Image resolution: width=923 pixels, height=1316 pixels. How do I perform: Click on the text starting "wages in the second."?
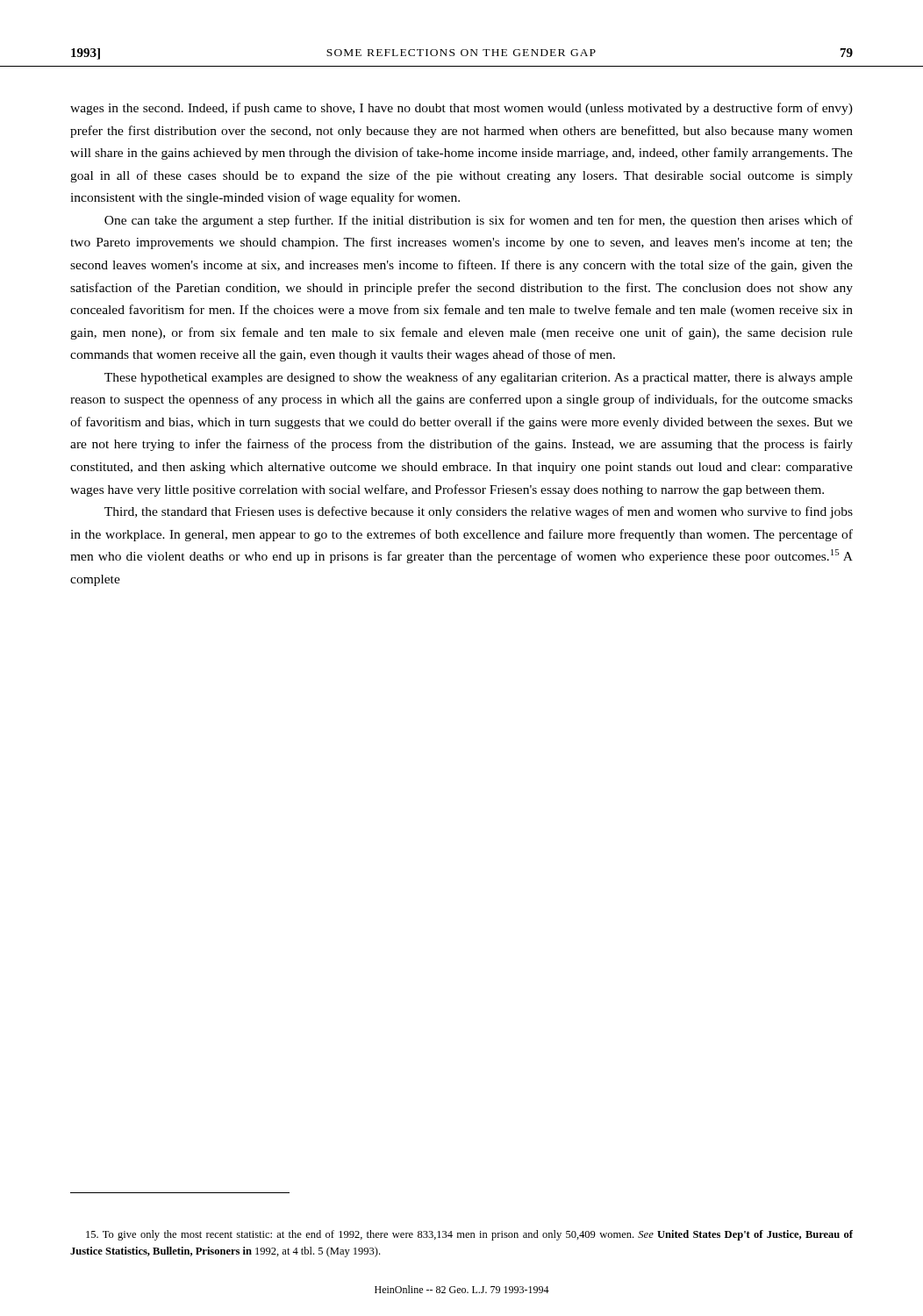click(x=462, y=153)
